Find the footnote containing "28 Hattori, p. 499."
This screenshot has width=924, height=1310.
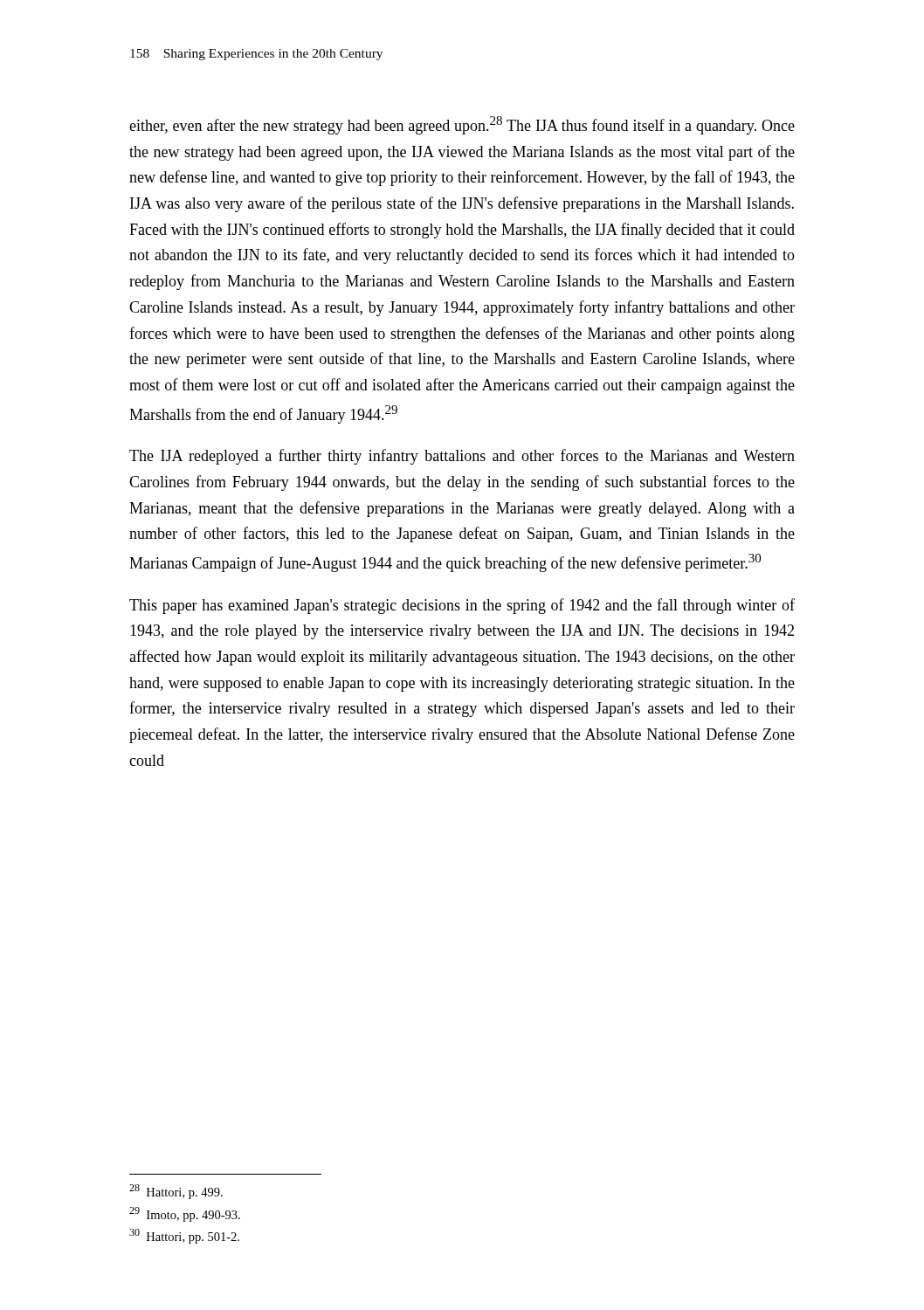pos(176,1191)
